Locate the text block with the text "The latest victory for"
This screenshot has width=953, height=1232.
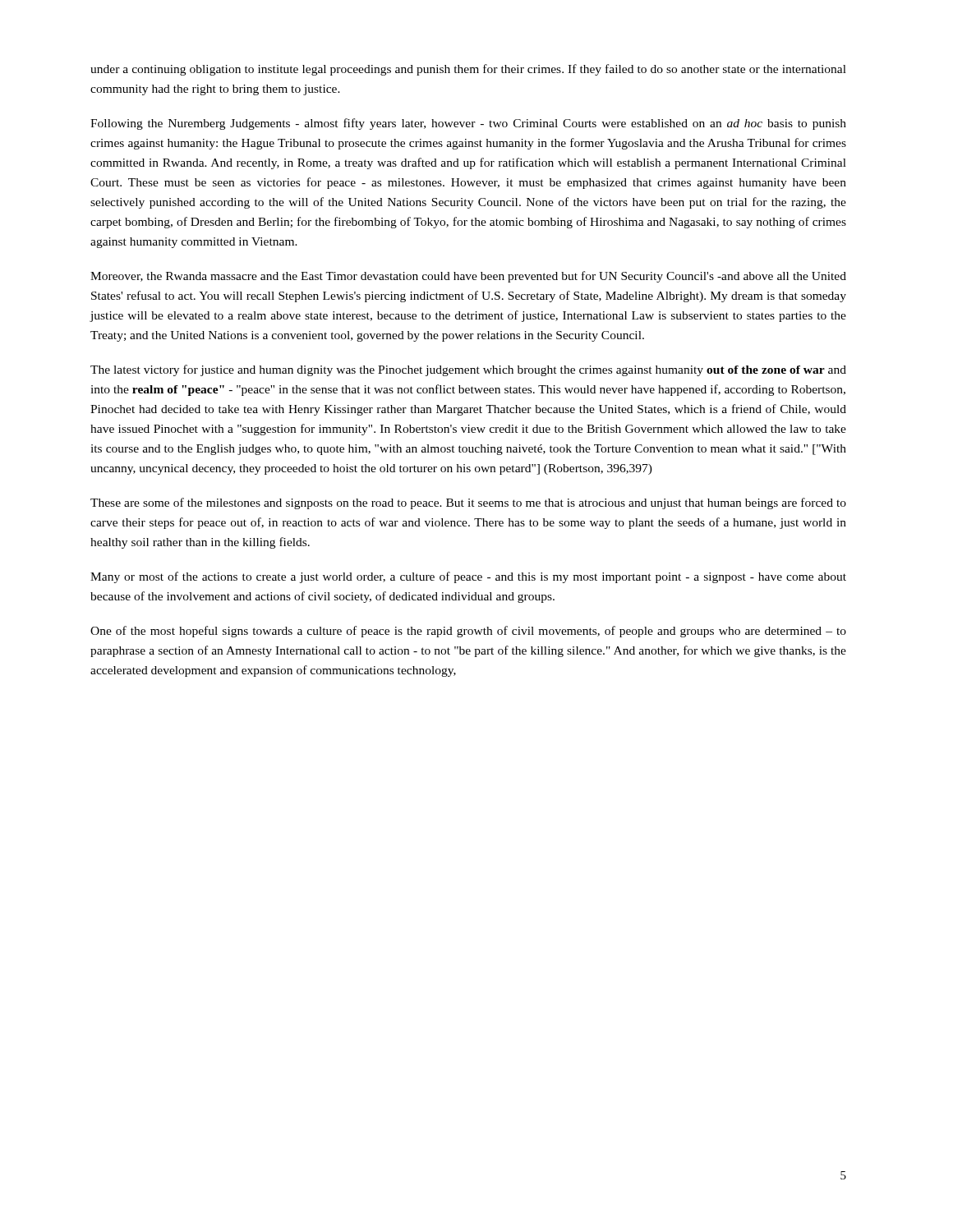click(x=468, y=419)
